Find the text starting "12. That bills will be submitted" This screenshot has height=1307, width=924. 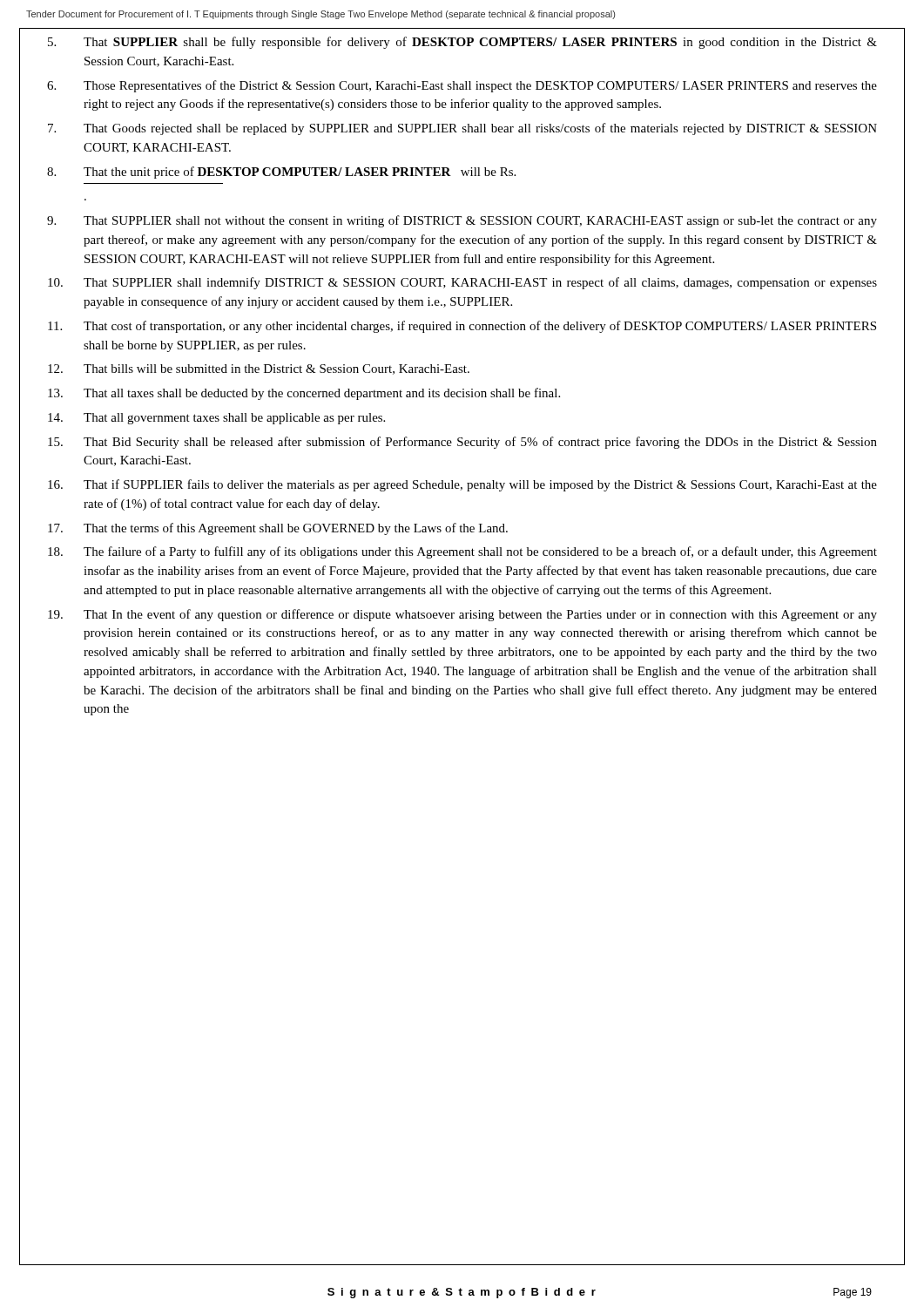[462, 370]
